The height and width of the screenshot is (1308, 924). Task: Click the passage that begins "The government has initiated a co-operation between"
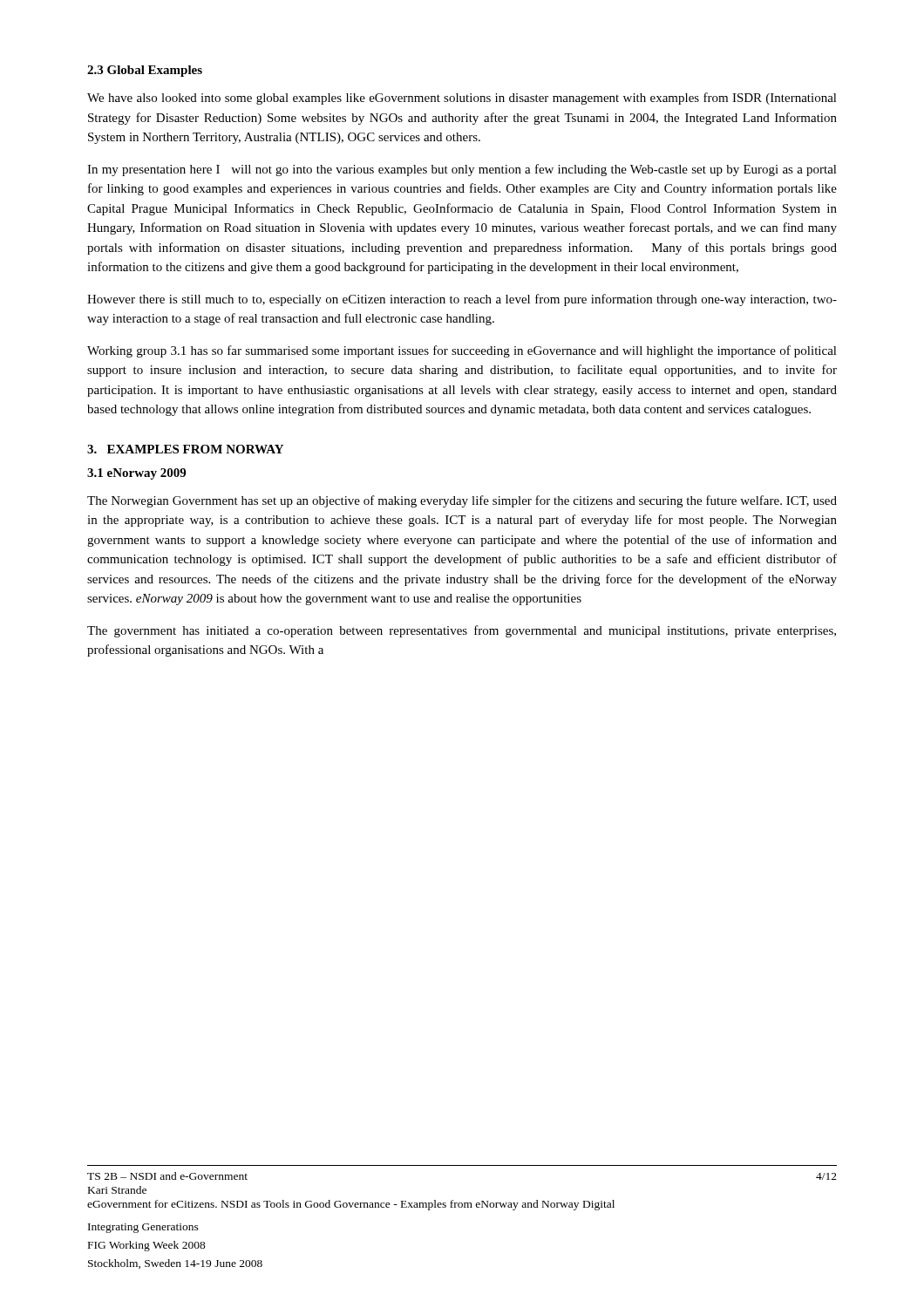point(462,640)
